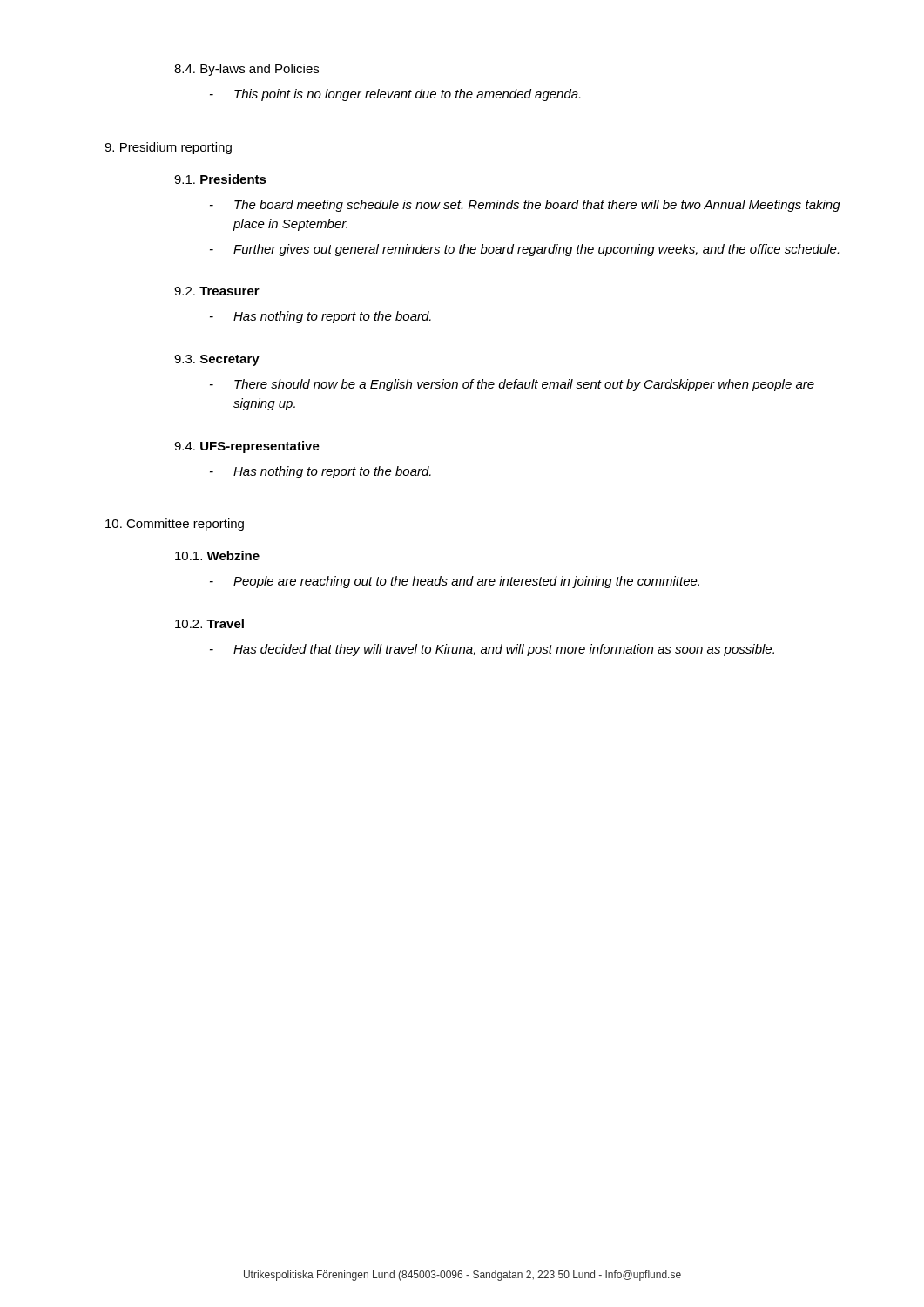This screenshot has width=924, height=1307.
Task: Find "9. Presidium reporting" on this page
Action: point(168,146)
